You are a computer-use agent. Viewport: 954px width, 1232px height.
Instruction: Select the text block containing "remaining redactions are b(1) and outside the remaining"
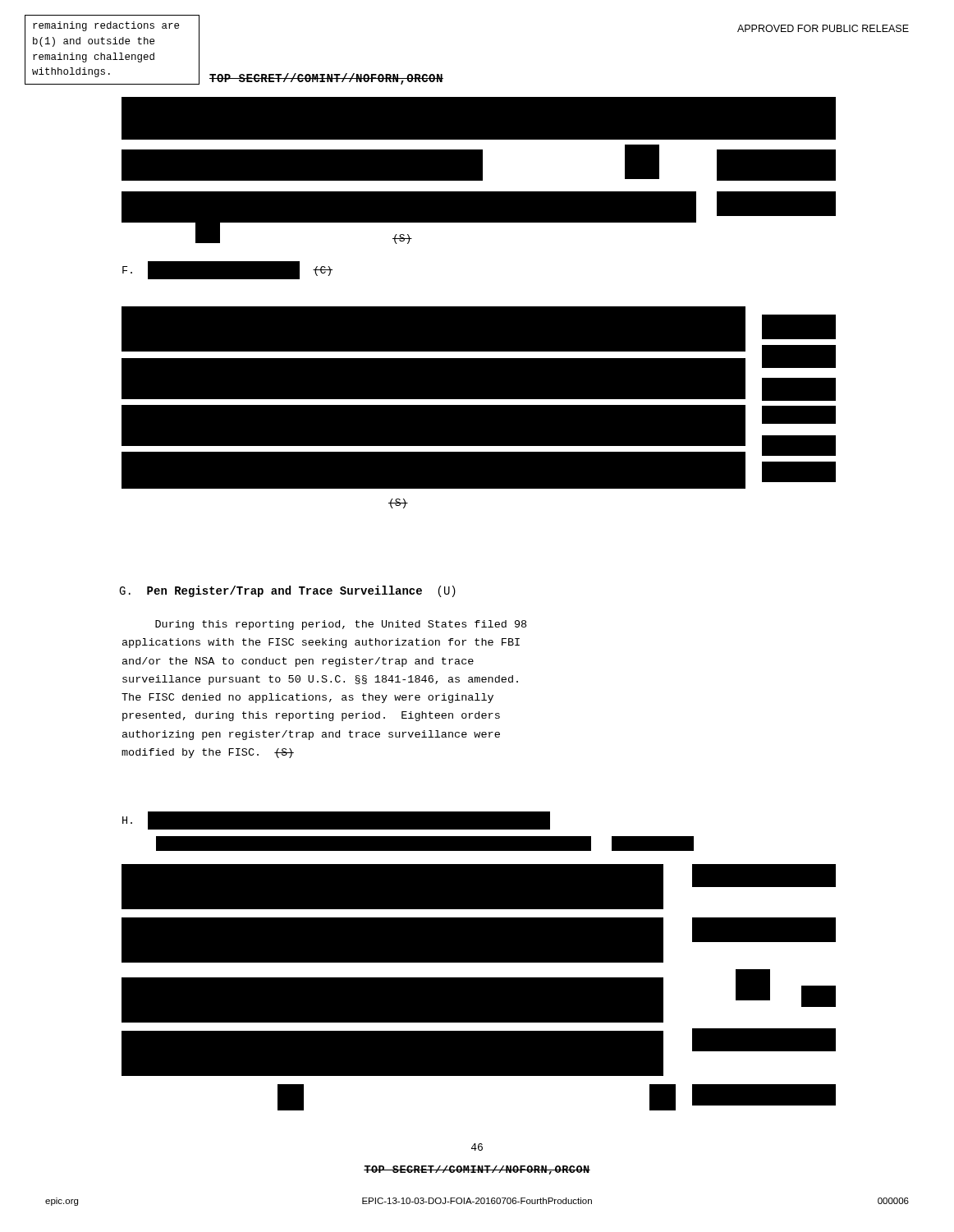[106, 49]
